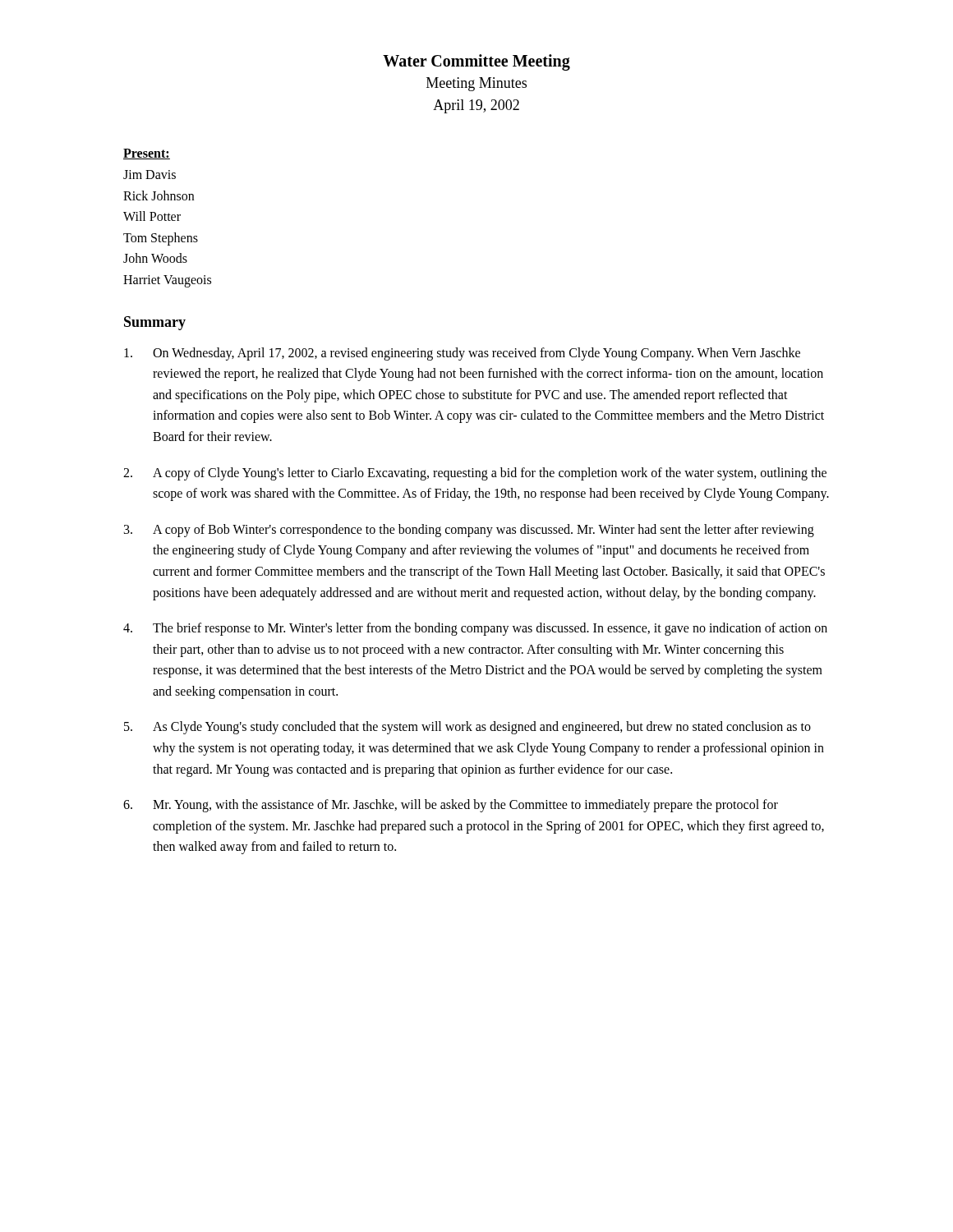Select the list item that reads "John Woods"
The image size is (953, 1232).
(155, 259)
